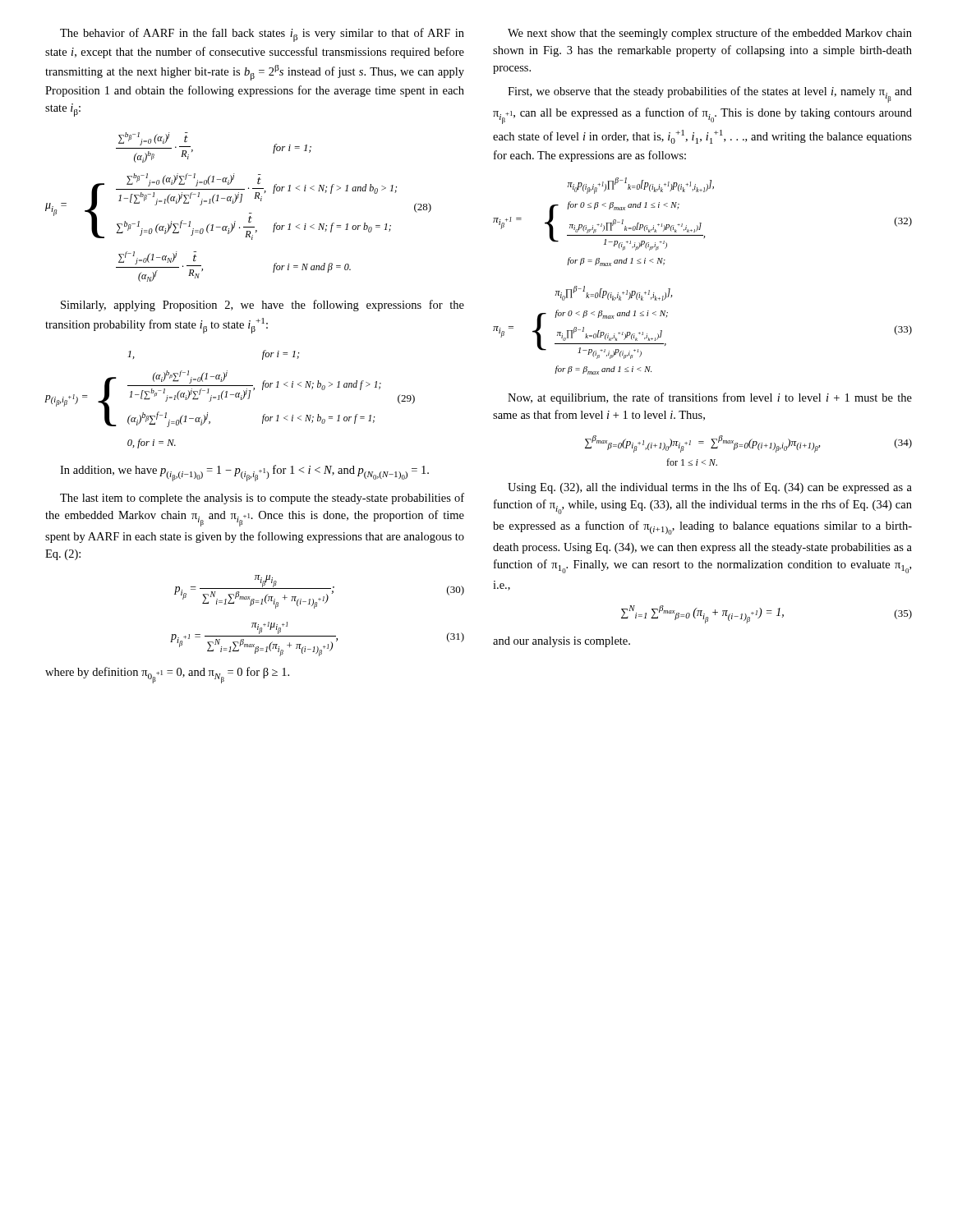Locate the block of text that opens with "where by definition π0β+1 = 0, and"

click(x=255, y=675)
